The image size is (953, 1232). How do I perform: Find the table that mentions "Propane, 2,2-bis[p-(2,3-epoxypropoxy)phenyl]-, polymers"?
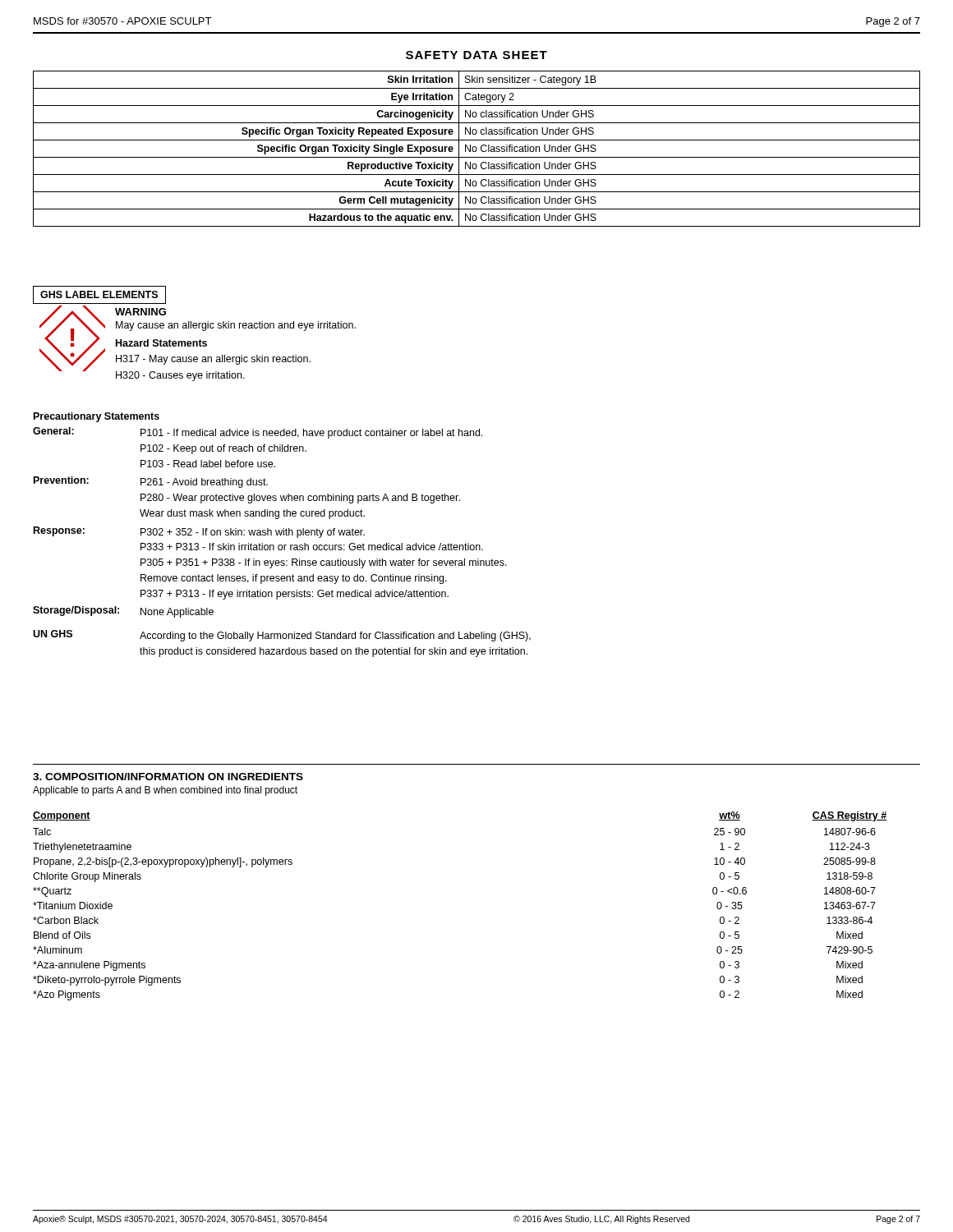[x=476, y=905]
